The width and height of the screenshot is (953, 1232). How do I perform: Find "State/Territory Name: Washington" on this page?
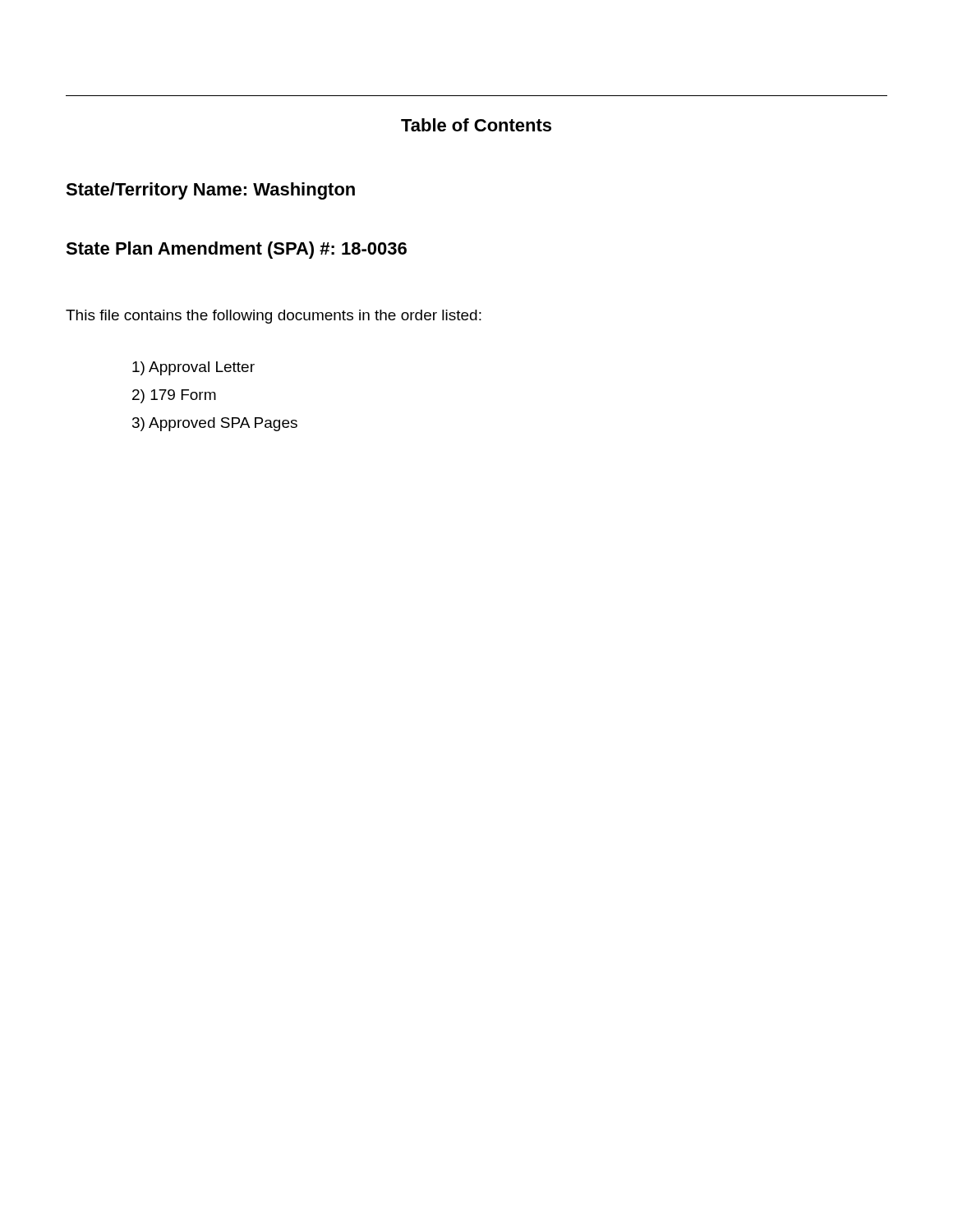click(211, 189)
